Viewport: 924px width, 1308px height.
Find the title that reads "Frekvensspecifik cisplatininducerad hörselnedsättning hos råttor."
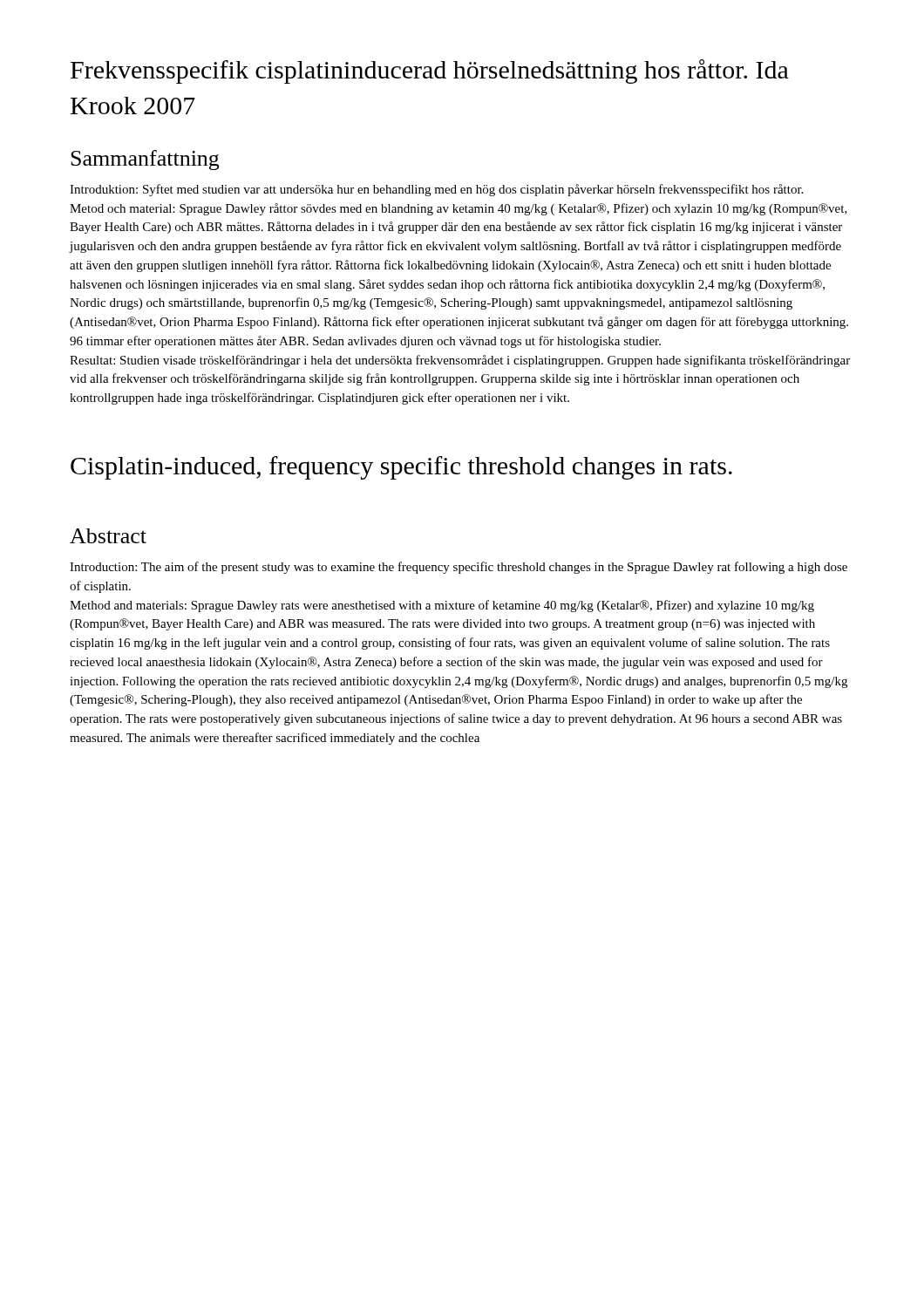point(462,88)
